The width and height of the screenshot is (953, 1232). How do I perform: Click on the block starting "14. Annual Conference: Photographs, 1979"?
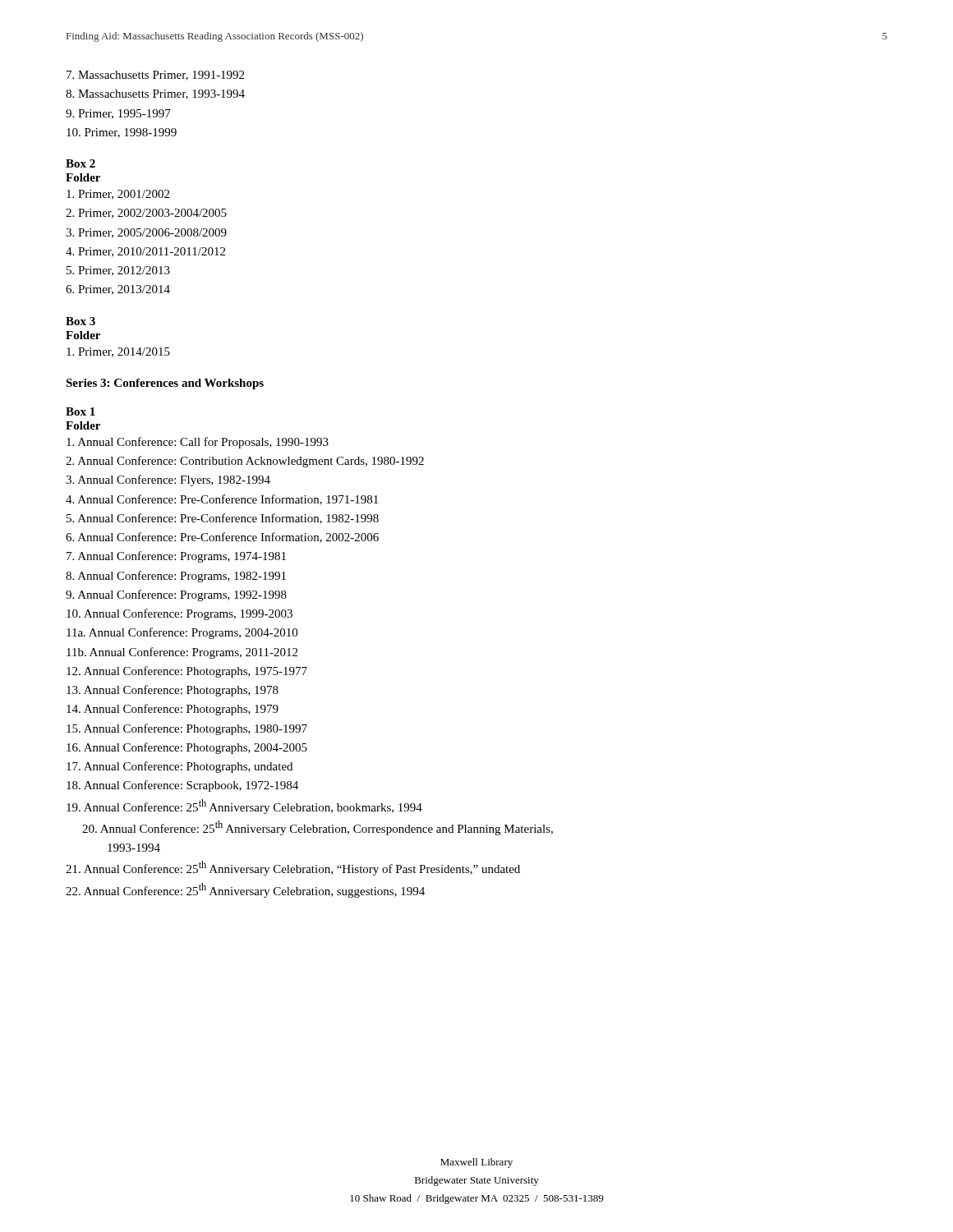(172, 709)
